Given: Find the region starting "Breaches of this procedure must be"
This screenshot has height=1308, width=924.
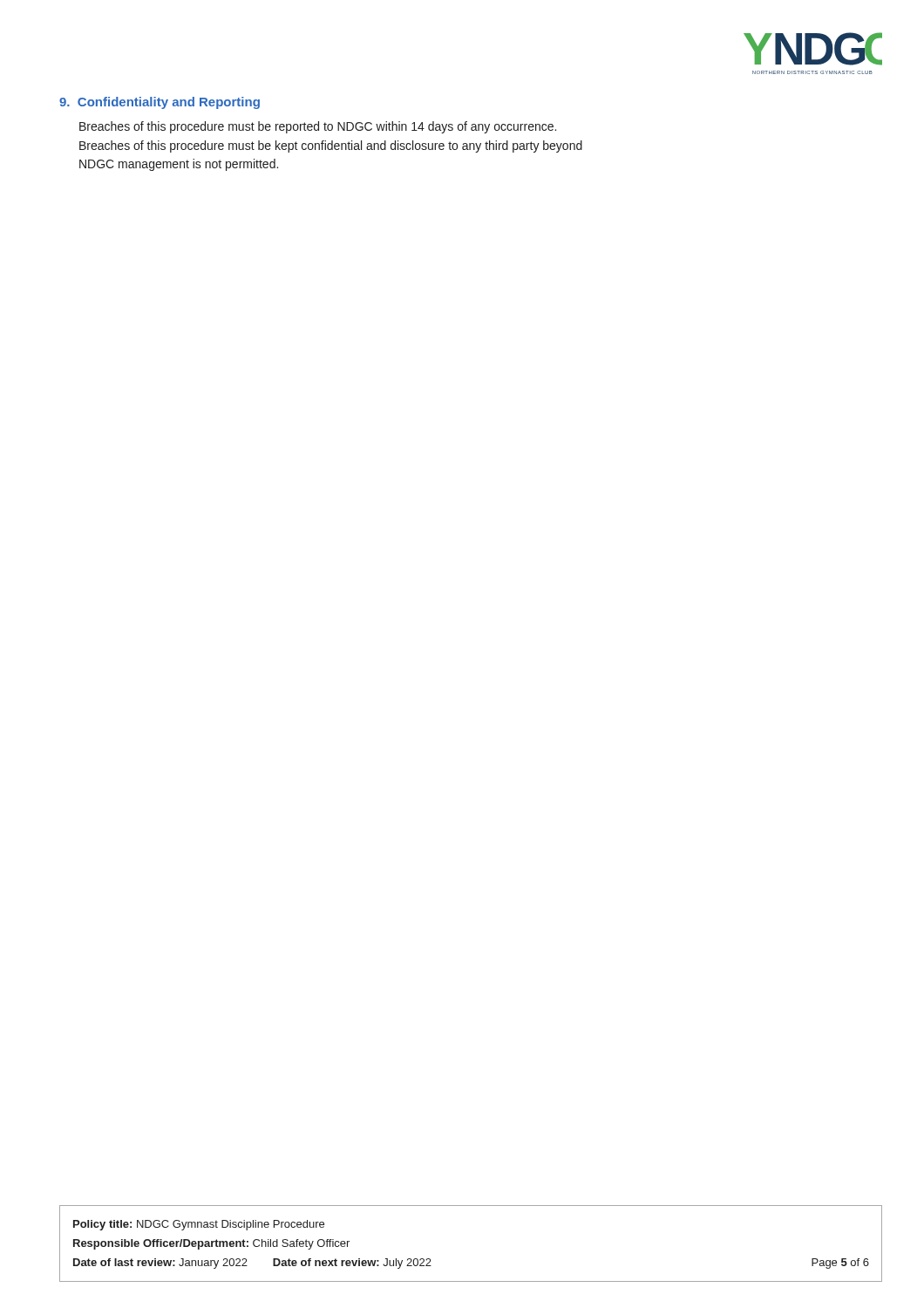Looking at the screenshot, I should coord(330,145).
